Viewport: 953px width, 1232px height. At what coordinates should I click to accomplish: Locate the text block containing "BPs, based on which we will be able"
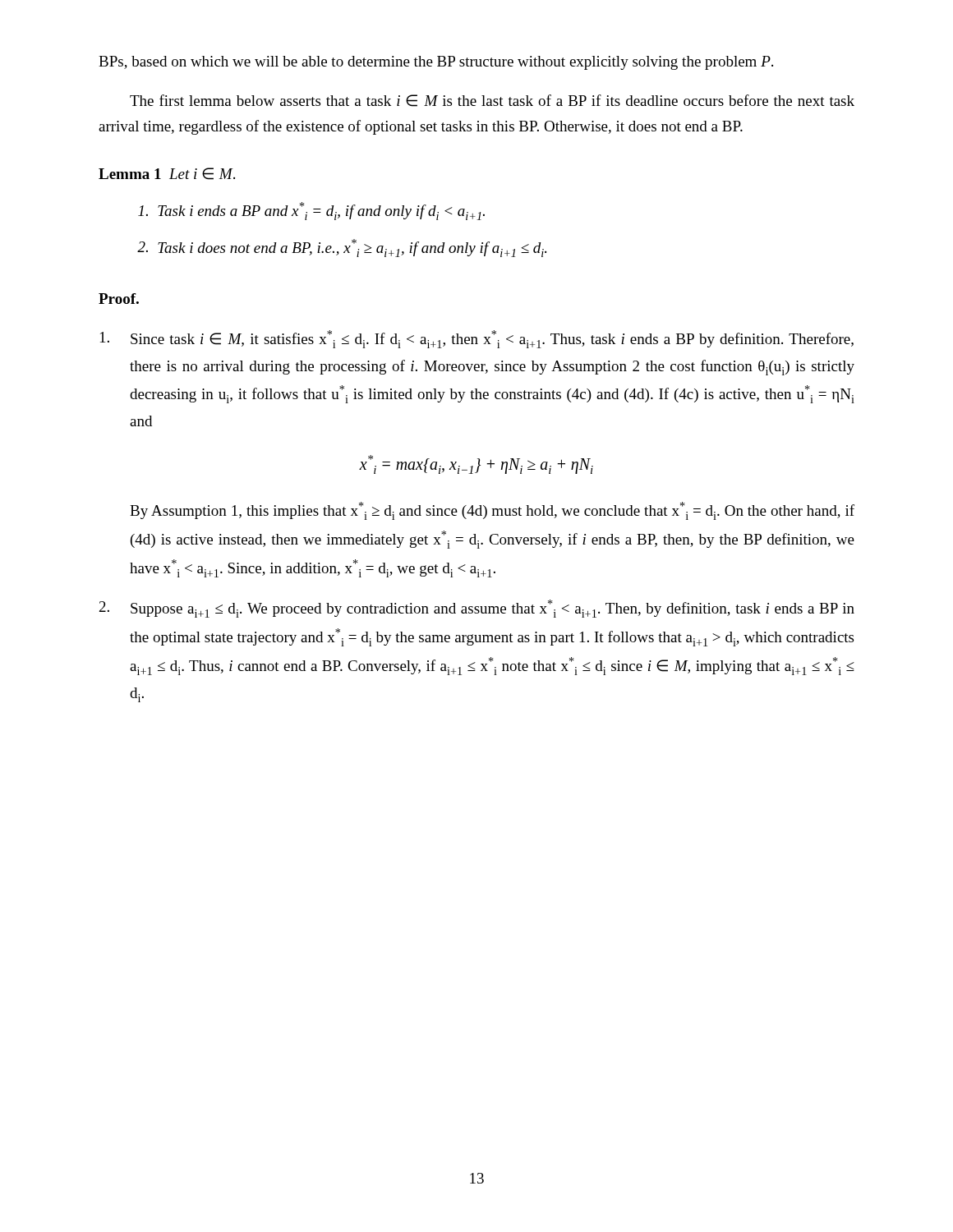click(x=476, y=62)
